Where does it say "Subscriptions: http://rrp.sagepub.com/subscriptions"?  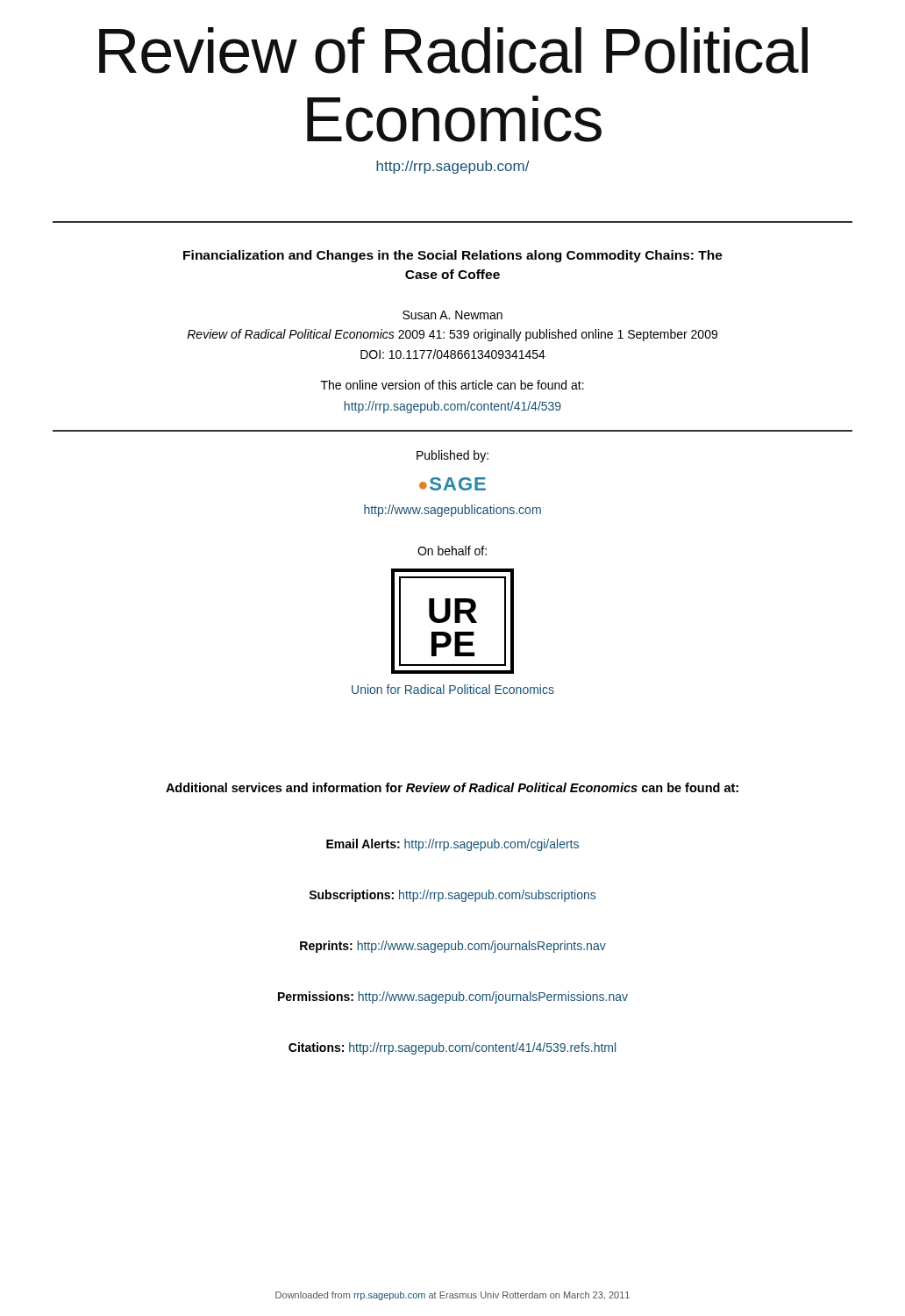(452, 895)
